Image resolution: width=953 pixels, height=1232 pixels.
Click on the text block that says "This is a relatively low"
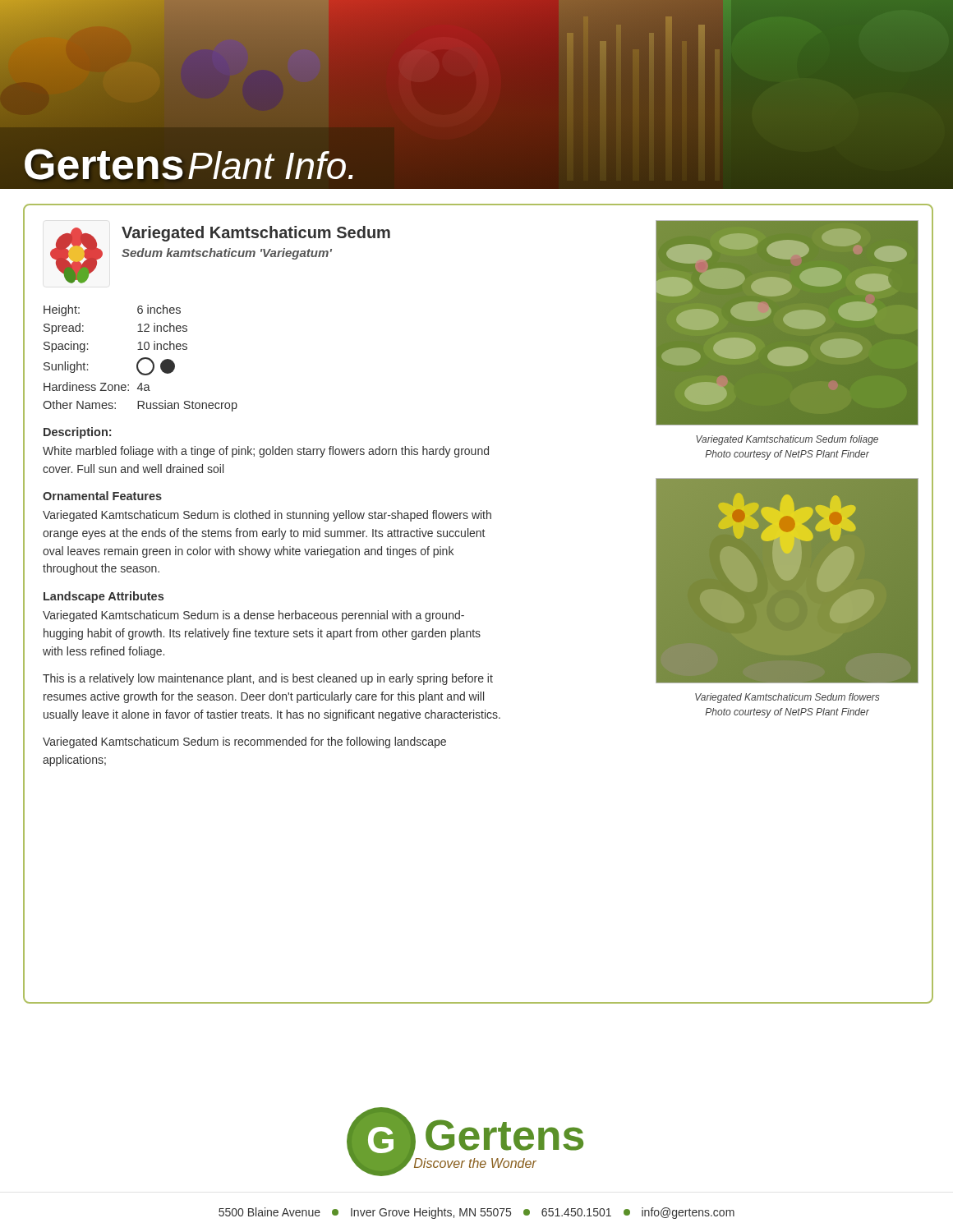pos(272,696)
